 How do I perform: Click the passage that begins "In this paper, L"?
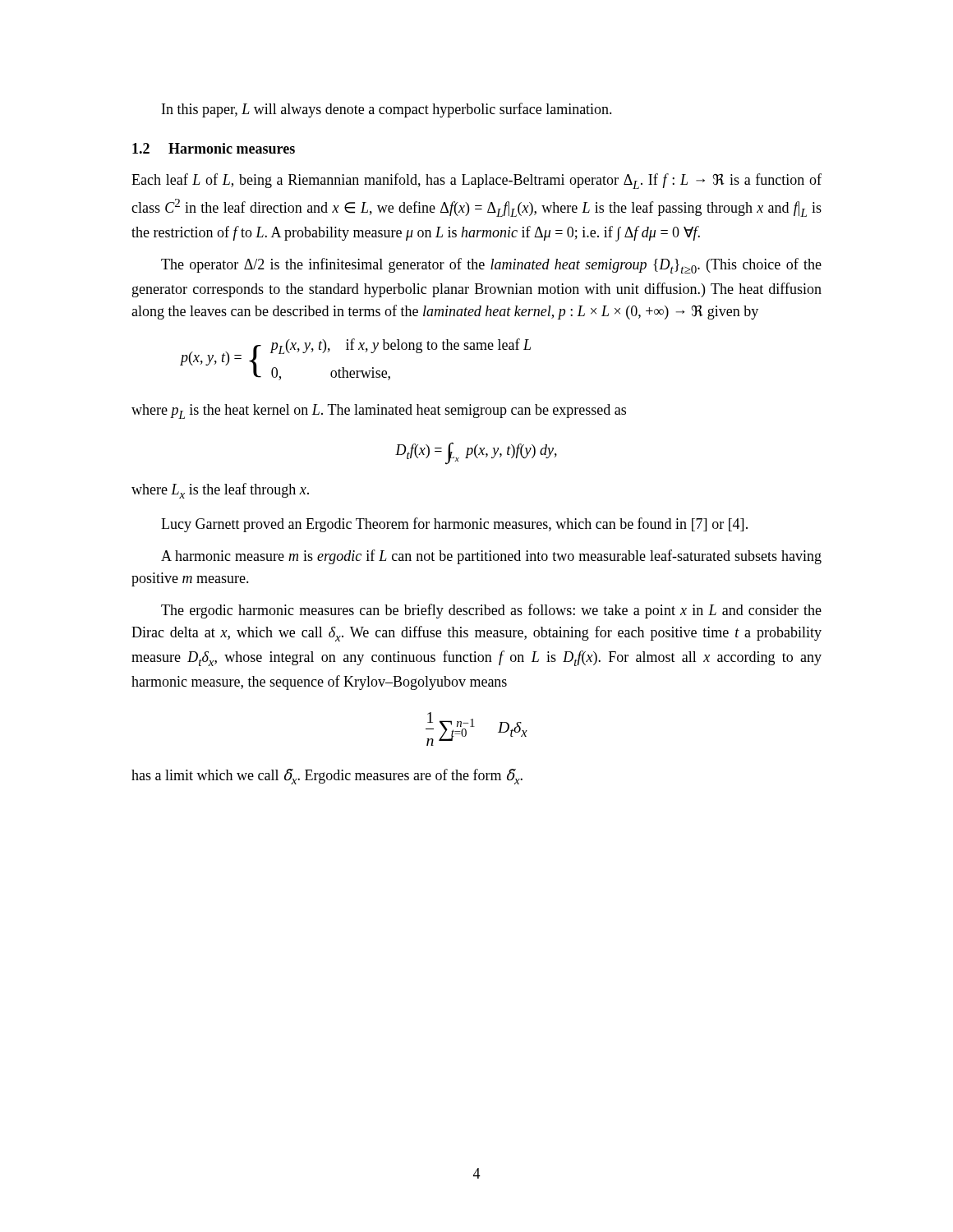click(476, 110)
